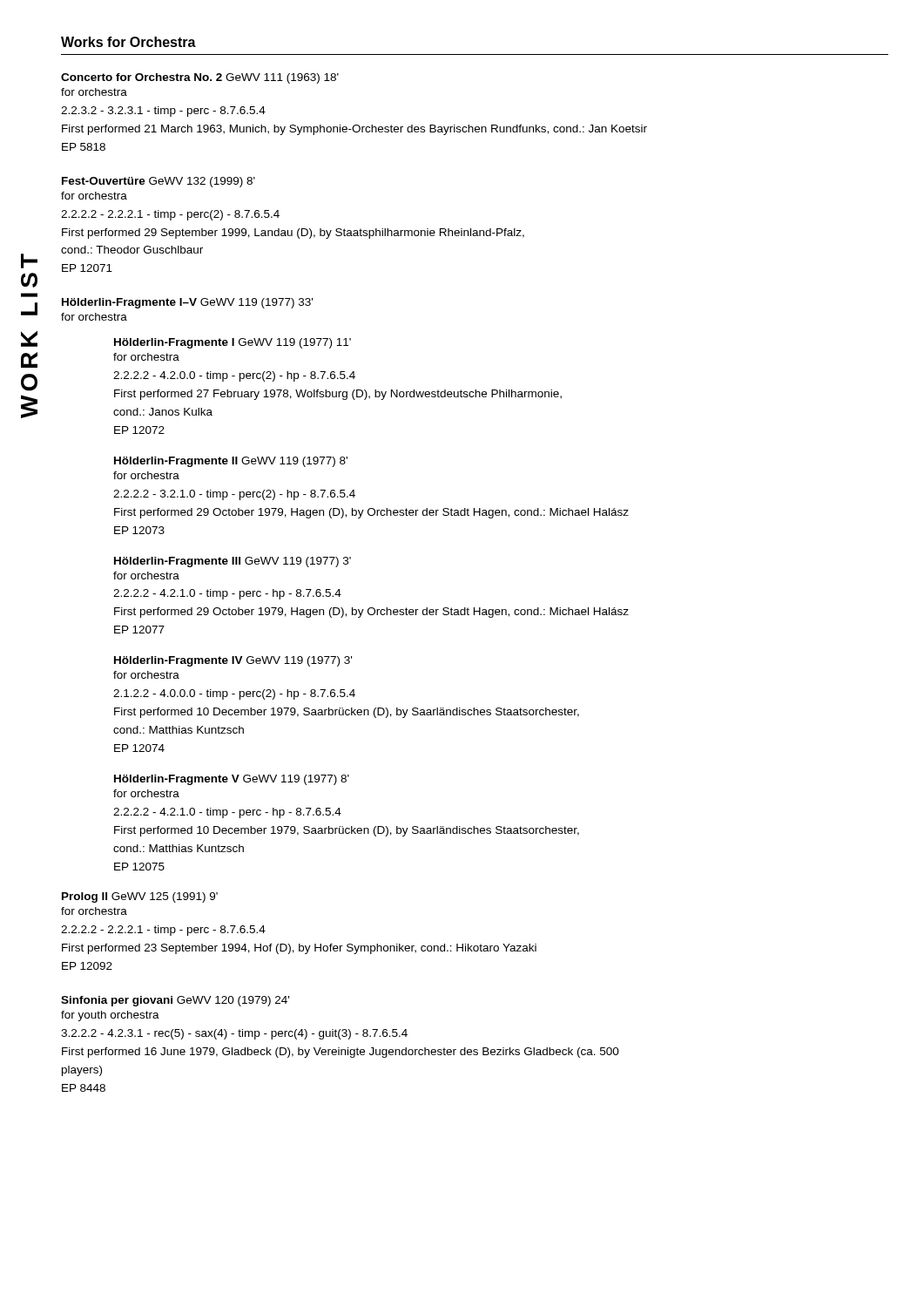Find the block on this page that starts "Concerto for Orchestra No. 2 GeWV 111 (1963)"
924x1307 pixels.
[200, 78]
